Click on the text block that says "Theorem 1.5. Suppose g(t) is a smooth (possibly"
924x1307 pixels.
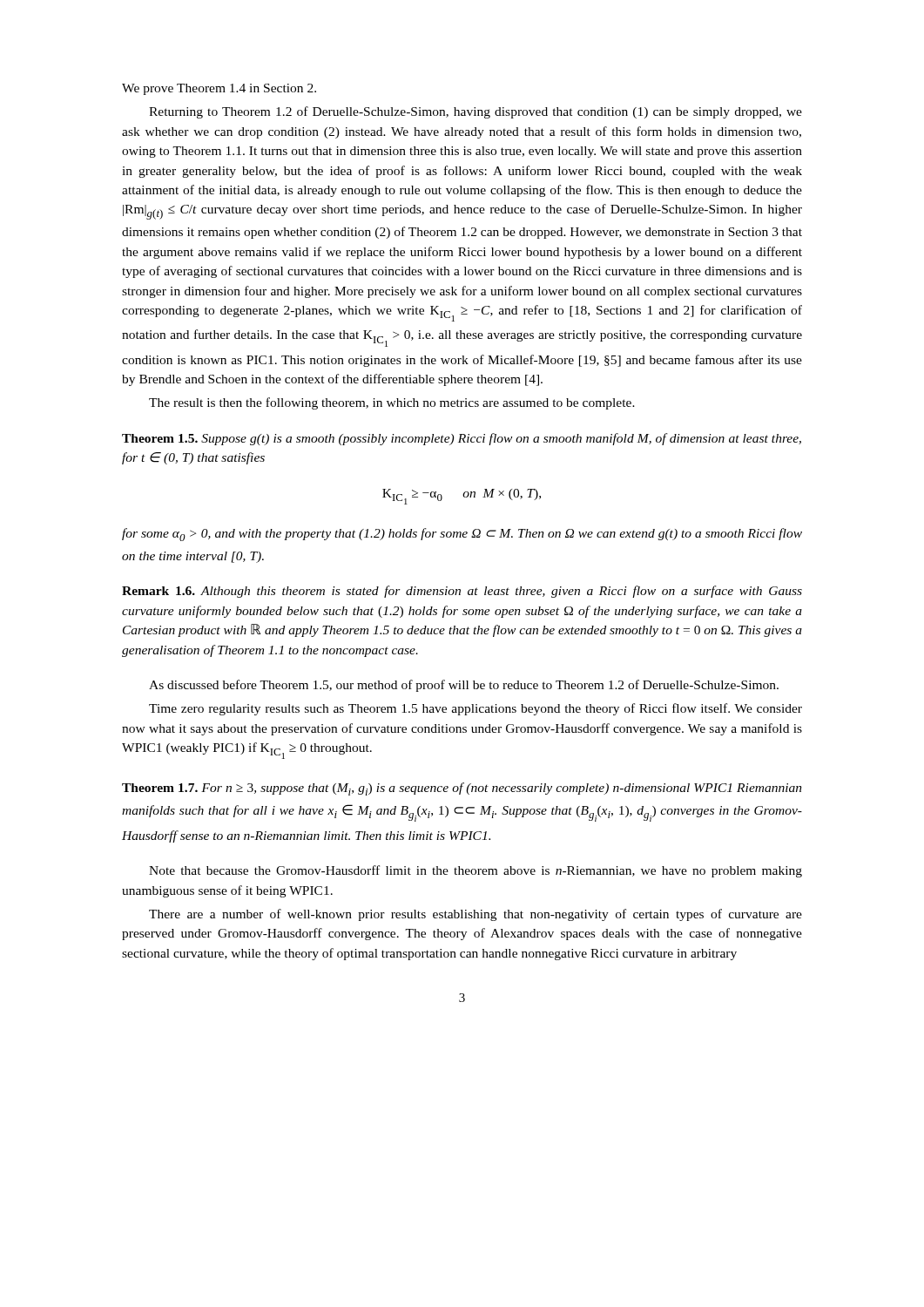(462, 447)
